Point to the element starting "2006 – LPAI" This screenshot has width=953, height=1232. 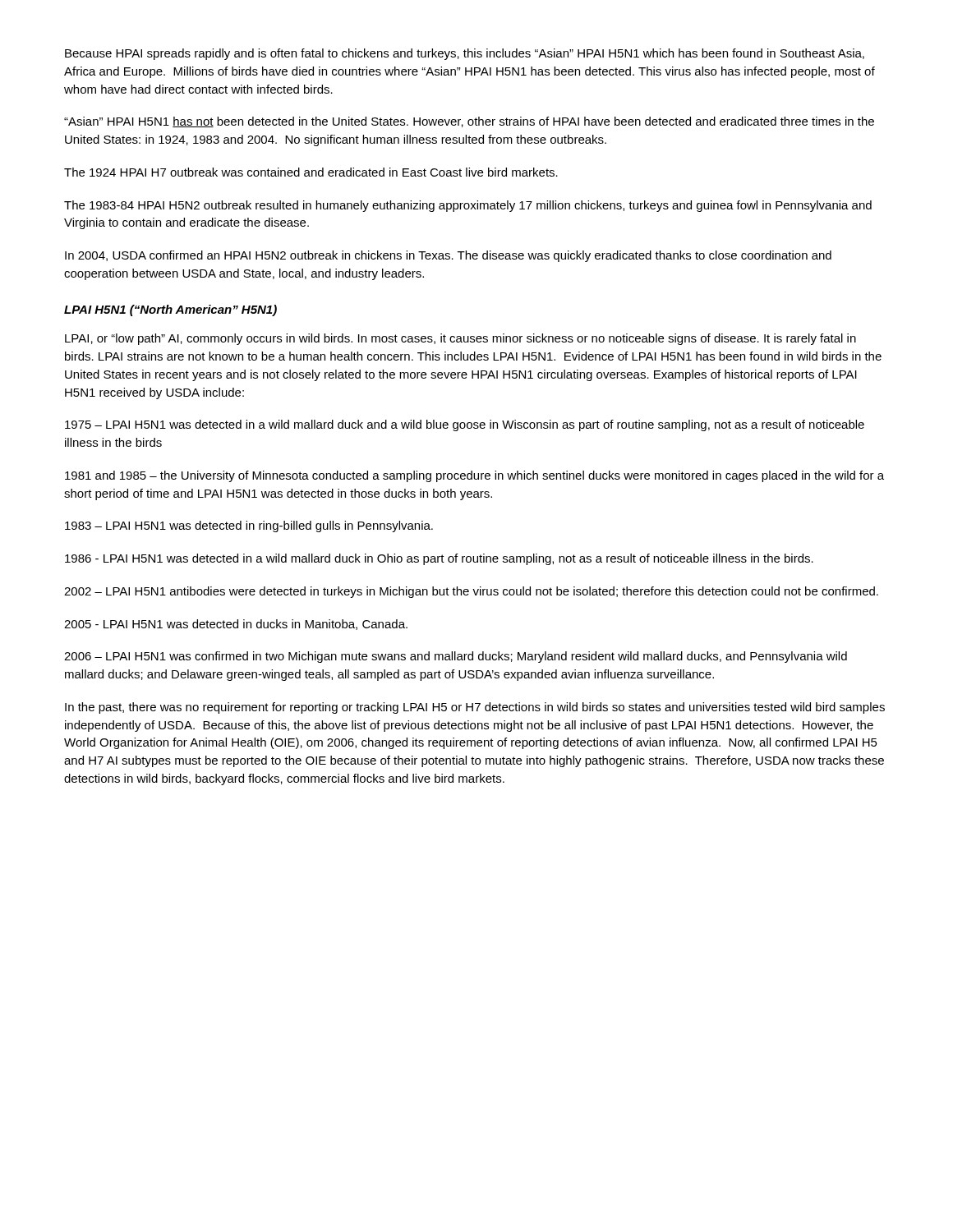[456, 665]
